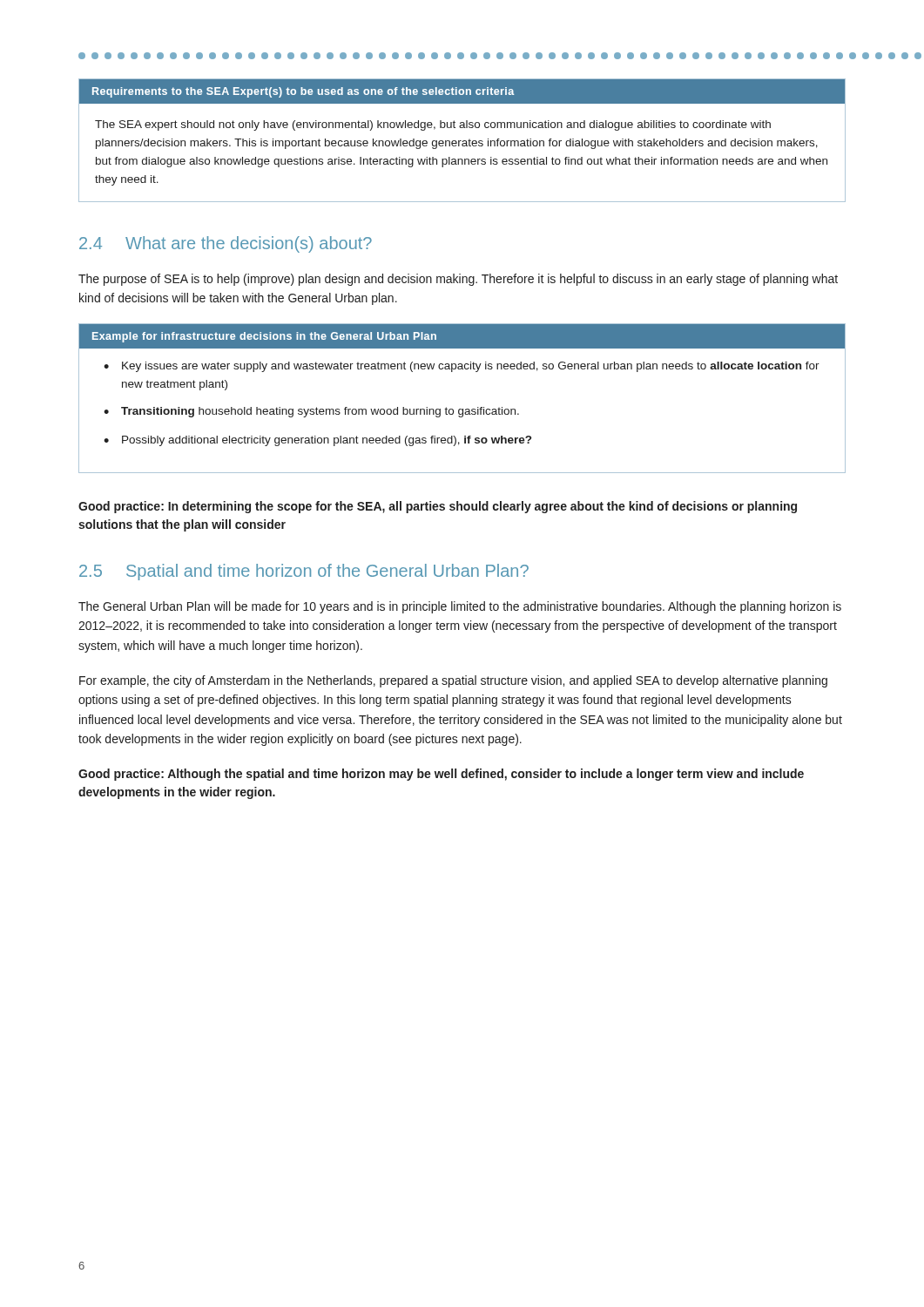Image resolution: width=924 pixels, height=1307 pixels.
Task: Select the text block starting "• Possibly additional electricity generation plant needed"
Action: click(x=466, y=441)
